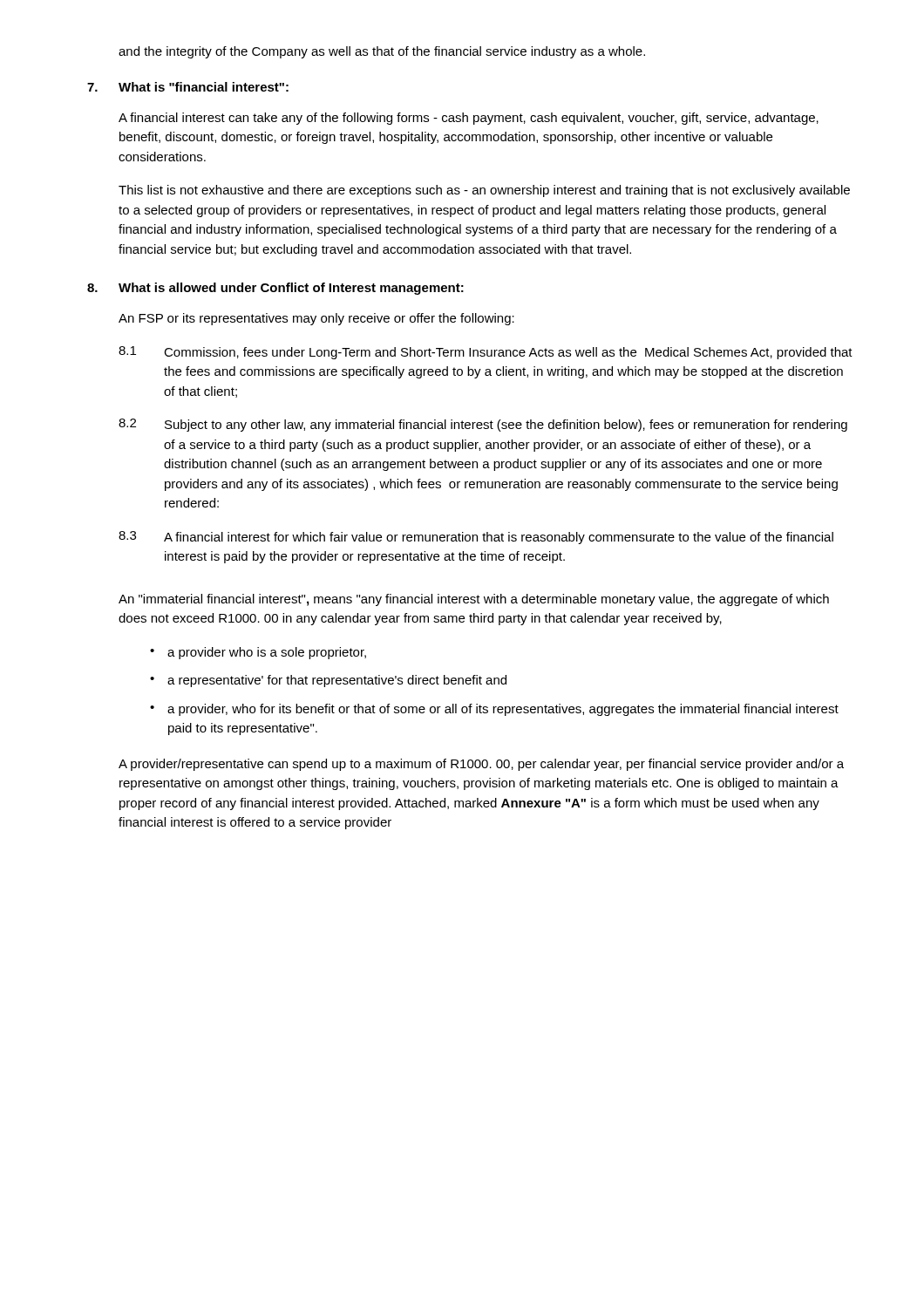924x1308 pixels.
Task: Point to the block beginning "• a representative' for that representative's direct"
Action: pos(329,680)
